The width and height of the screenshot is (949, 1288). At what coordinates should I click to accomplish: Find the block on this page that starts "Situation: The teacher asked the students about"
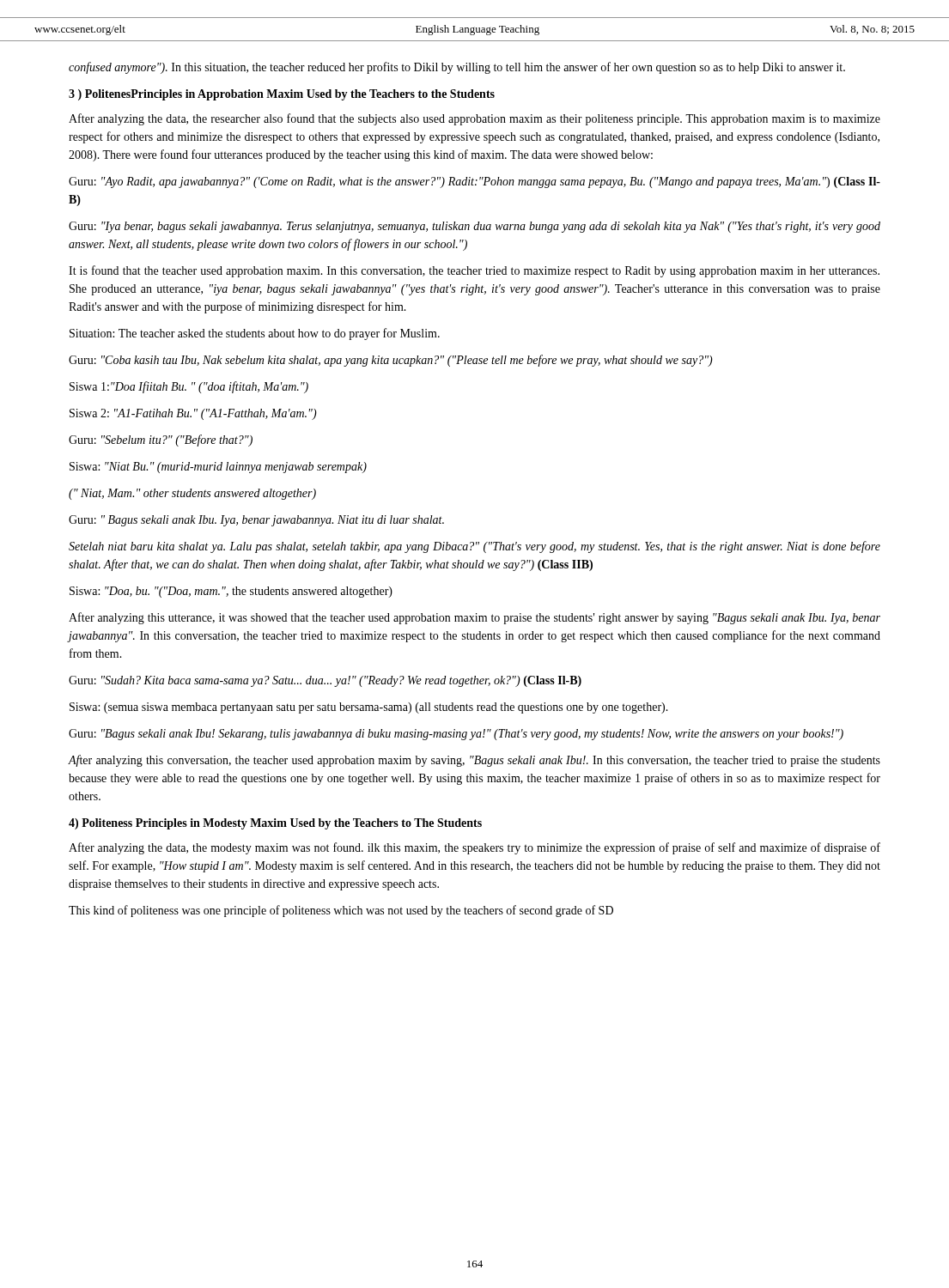(255, 334)
